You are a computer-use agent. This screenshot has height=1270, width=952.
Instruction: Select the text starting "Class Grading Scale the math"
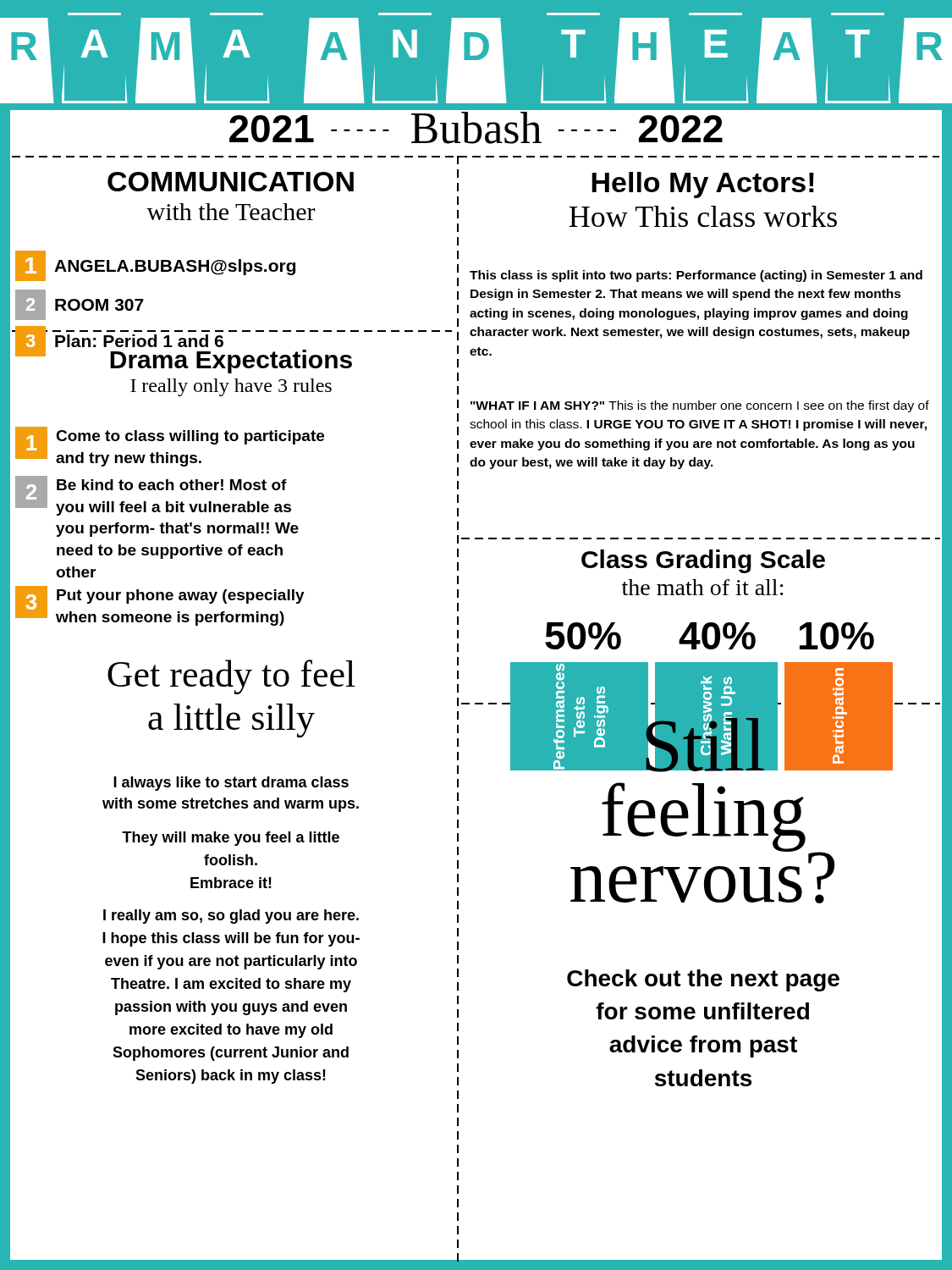tap(703, 573)
